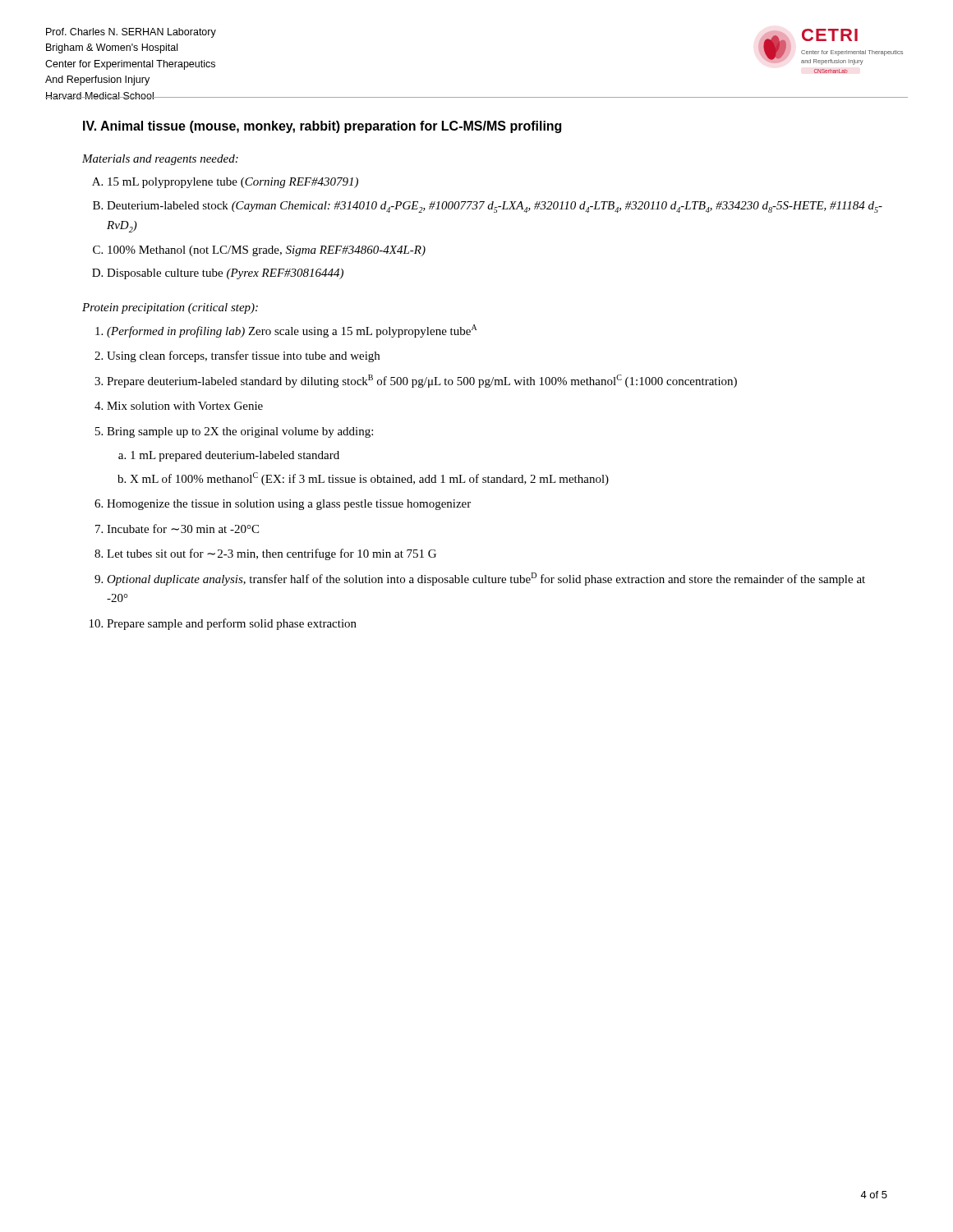Locate the text starting "Let tubes sit out for ∼2-3 min, then"
Image resolution: width=953 pixels, height=1232 pixels.
click(x=272, y=553)
